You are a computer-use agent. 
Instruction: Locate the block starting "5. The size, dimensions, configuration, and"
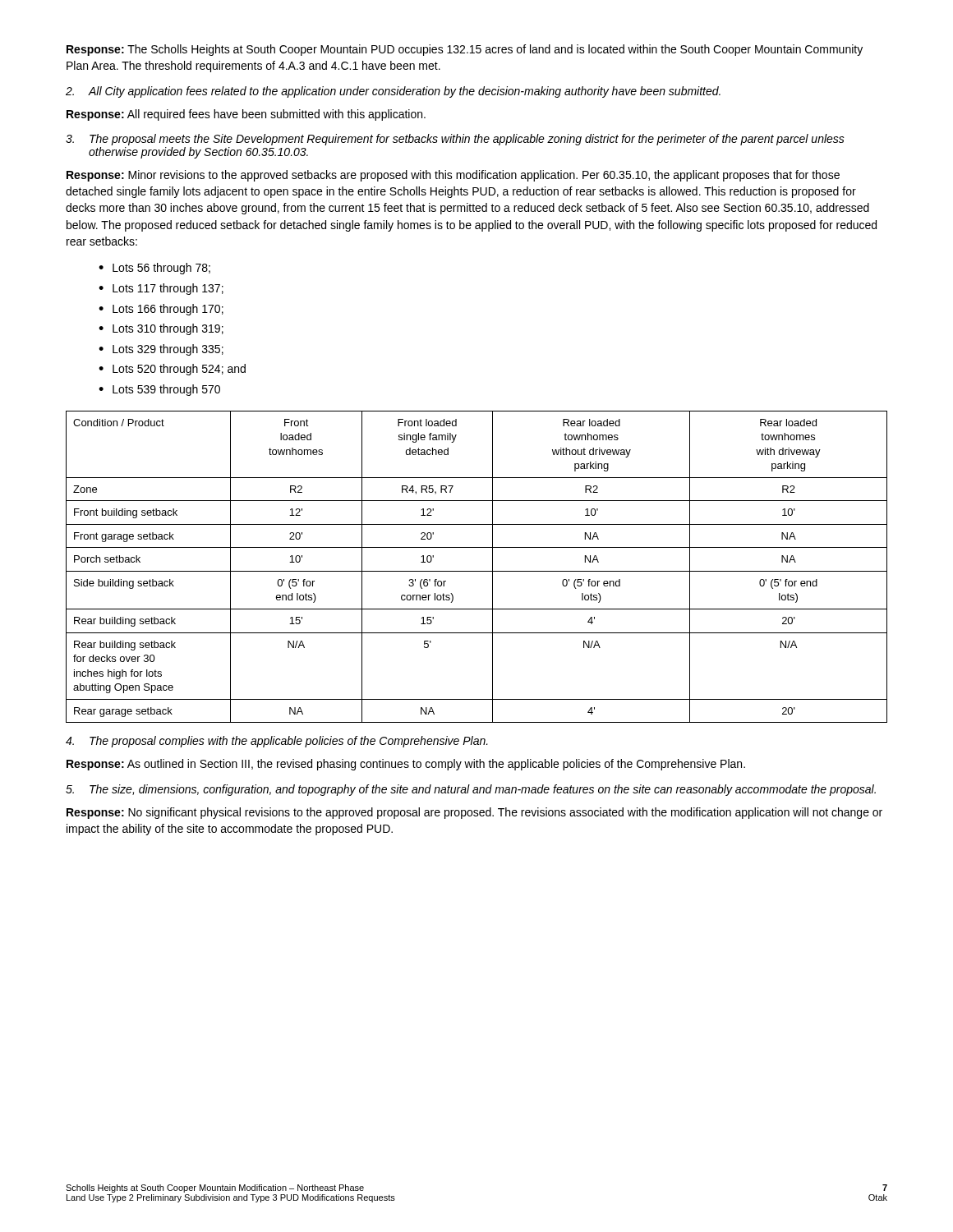[471, 789]
